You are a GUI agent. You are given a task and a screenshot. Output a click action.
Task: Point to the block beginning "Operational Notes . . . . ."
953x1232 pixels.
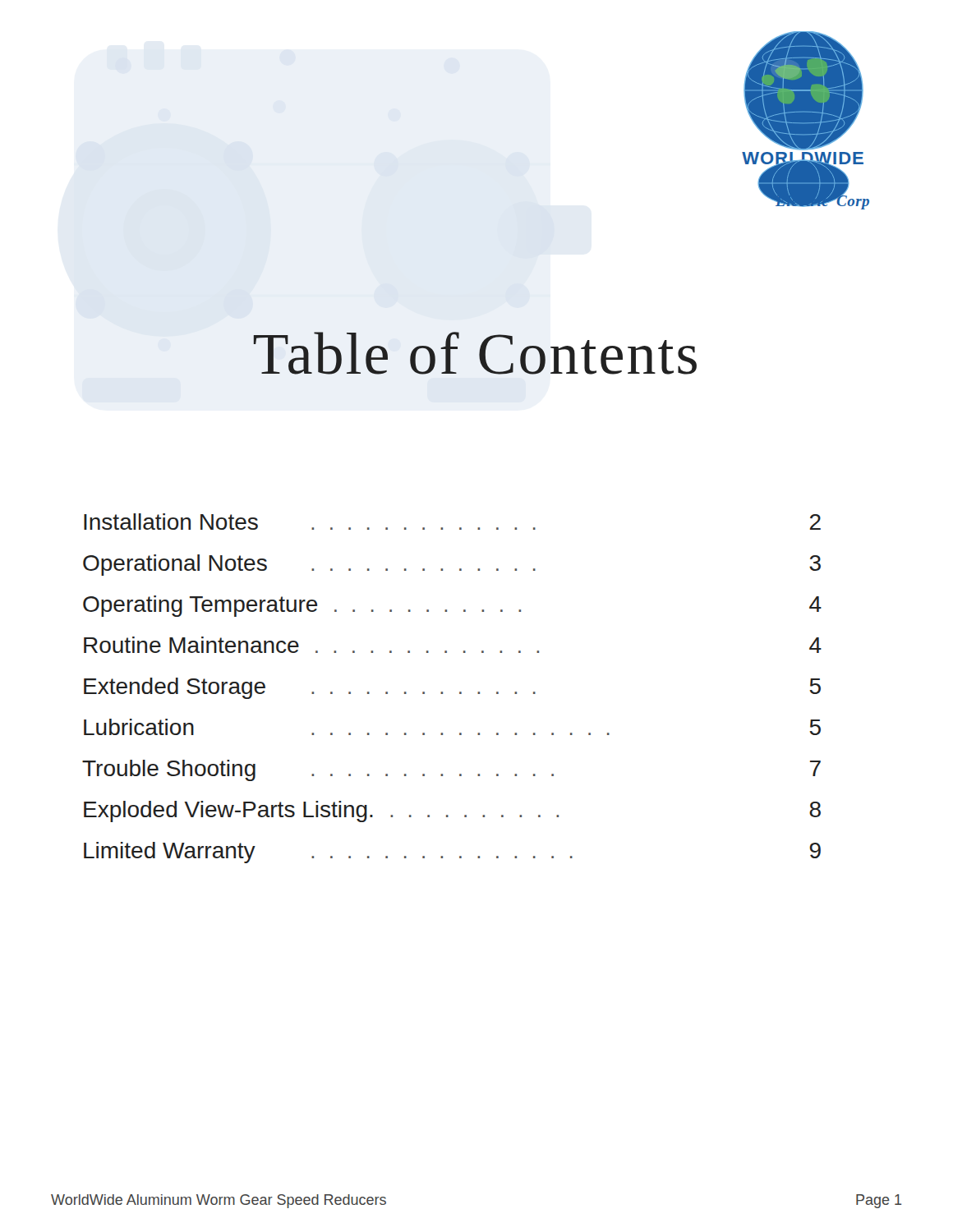[452, 563]
